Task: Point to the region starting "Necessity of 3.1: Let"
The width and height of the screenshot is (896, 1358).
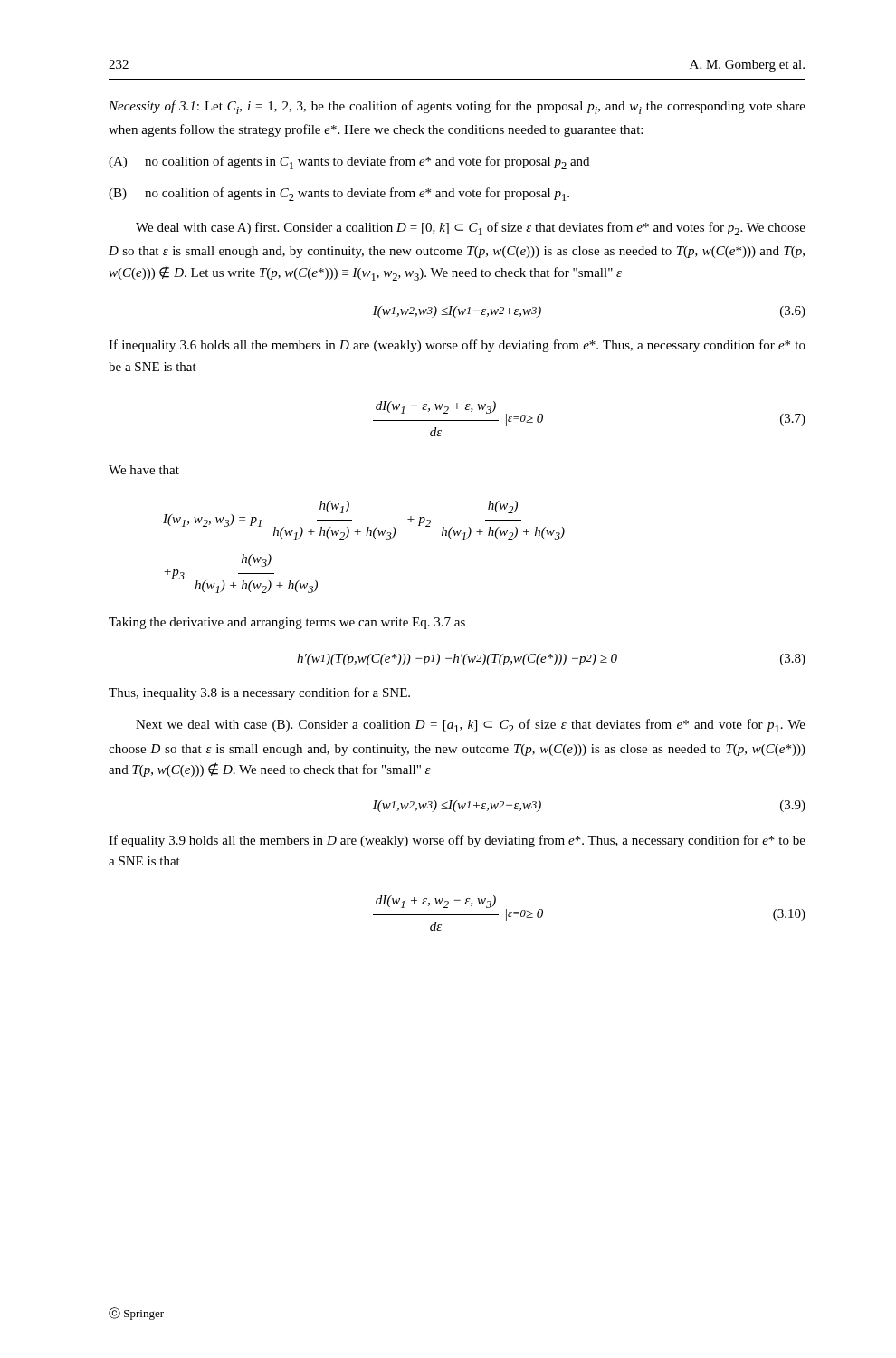Action: [457, 117]
